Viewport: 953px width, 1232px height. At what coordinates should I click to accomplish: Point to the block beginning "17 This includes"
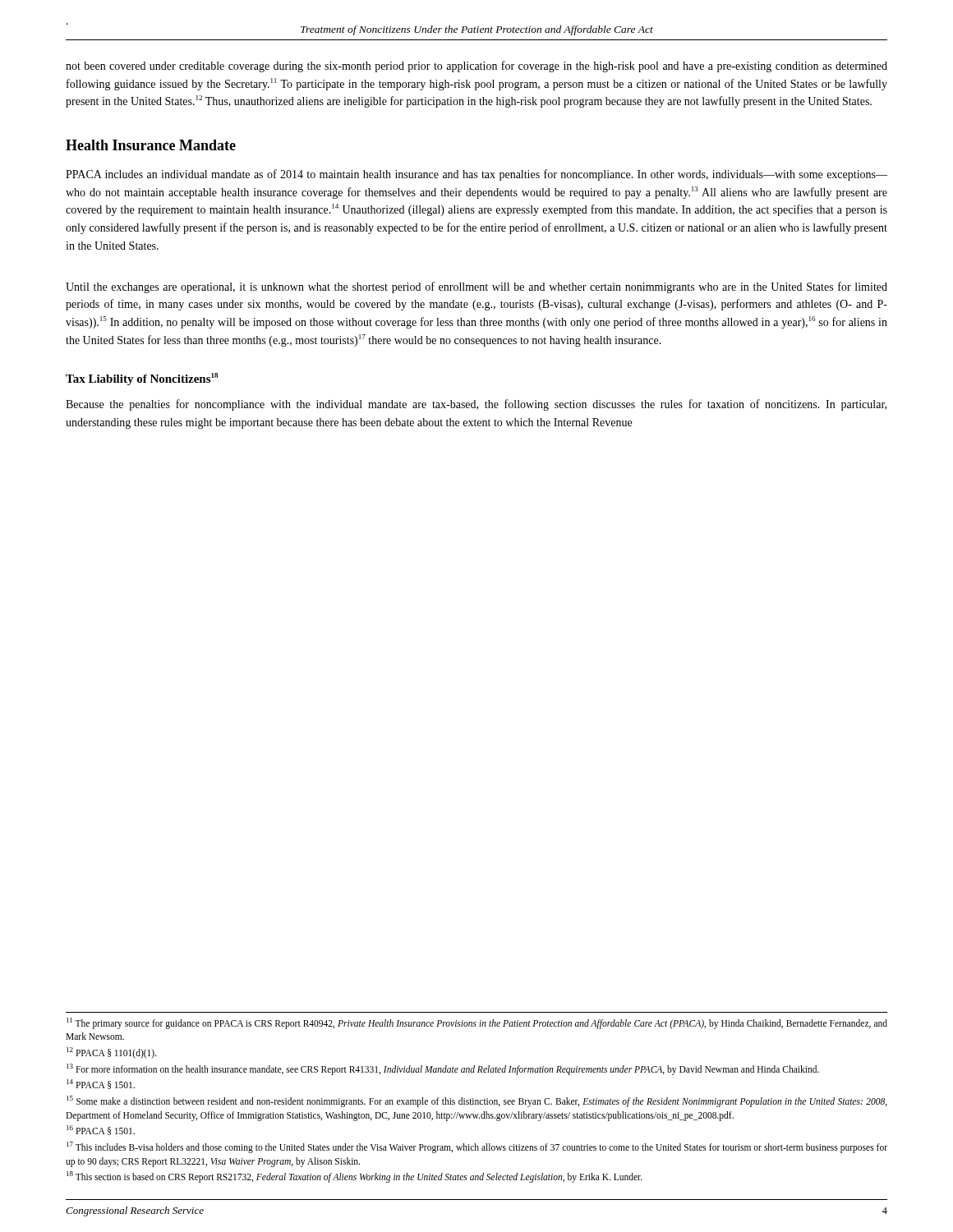[x=476, y=1153]
